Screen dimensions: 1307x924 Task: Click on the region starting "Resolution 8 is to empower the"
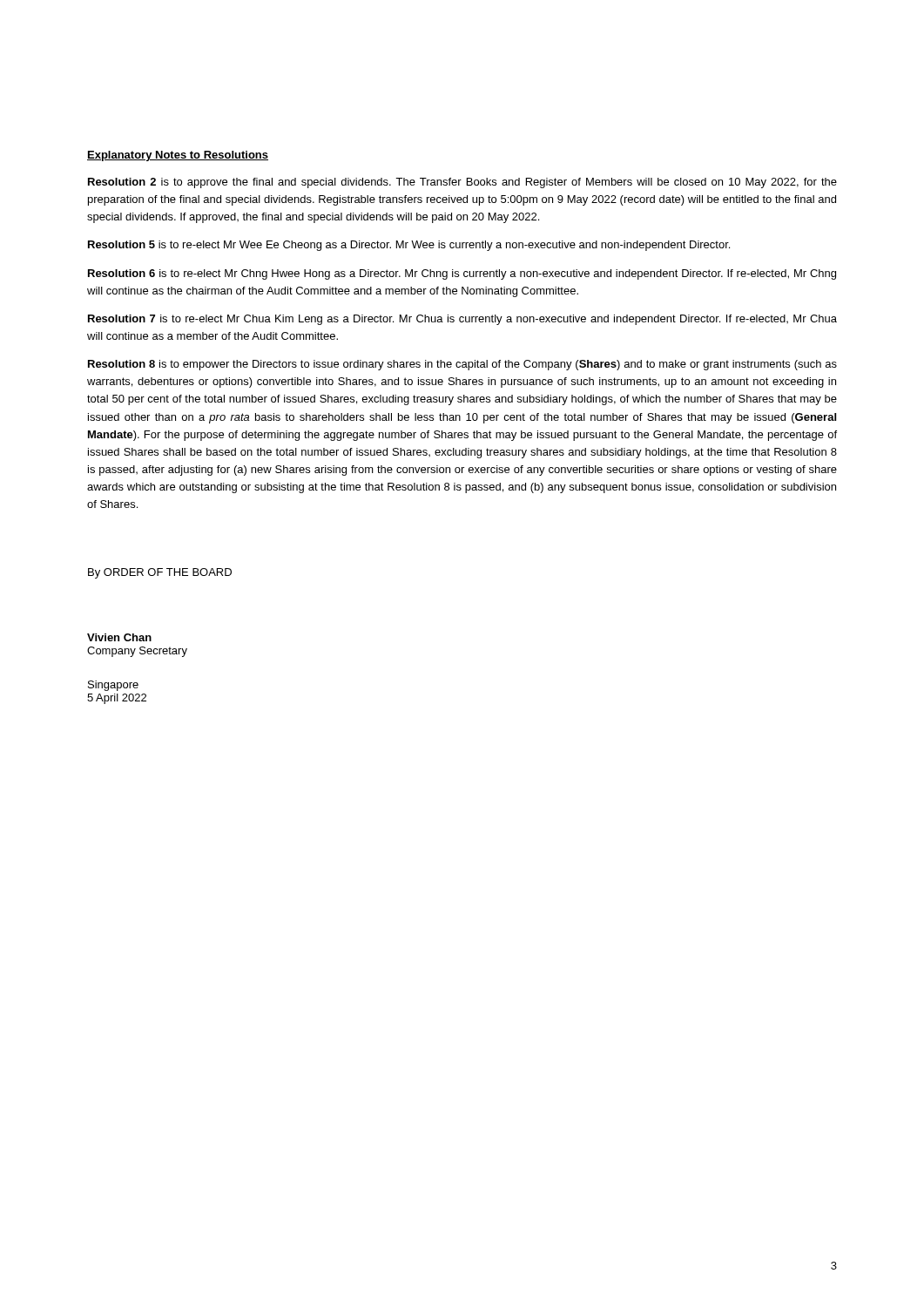point(462,434)
